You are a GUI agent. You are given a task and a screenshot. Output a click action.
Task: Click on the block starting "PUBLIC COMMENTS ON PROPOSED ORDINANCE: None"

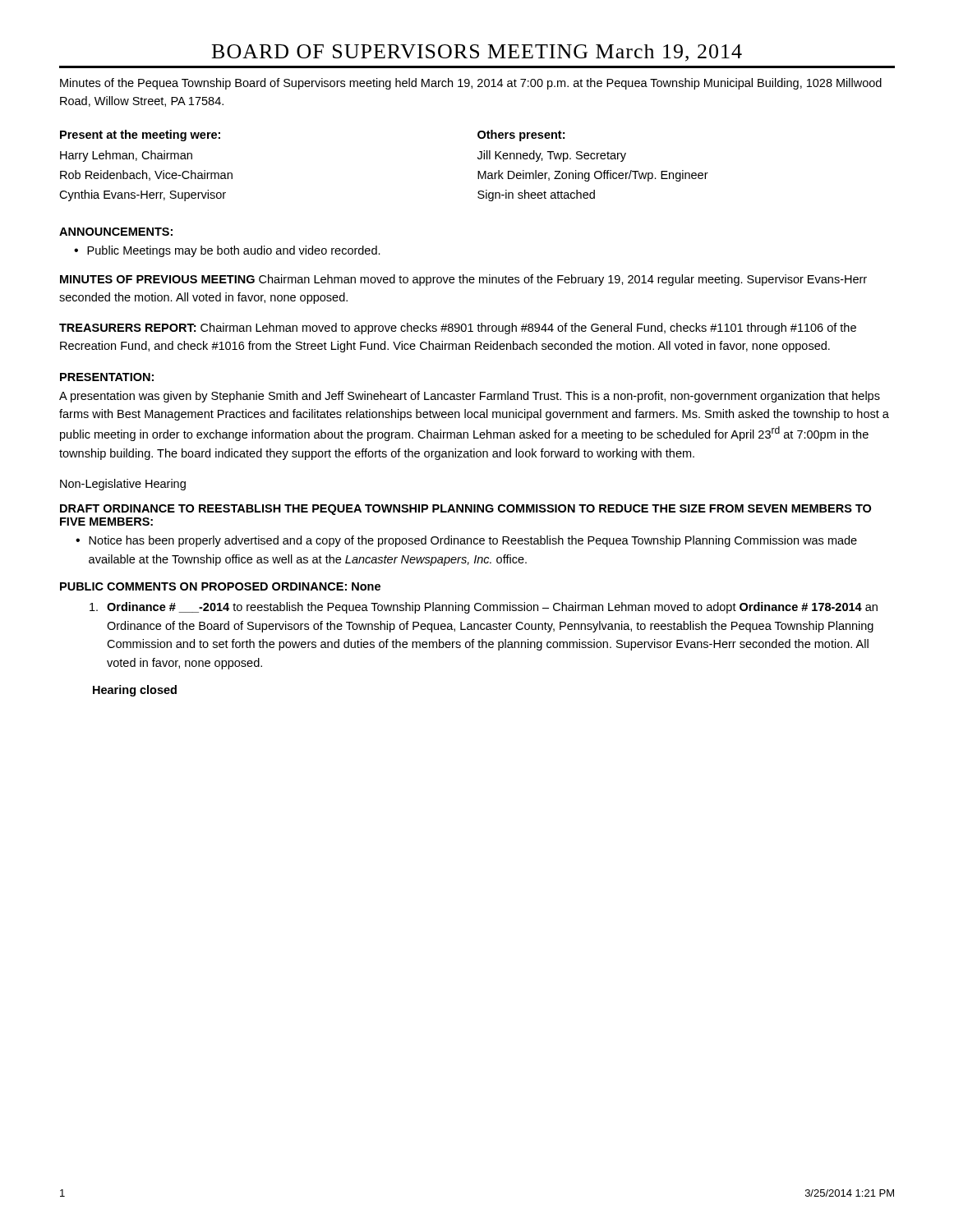(x=220, y=587)
